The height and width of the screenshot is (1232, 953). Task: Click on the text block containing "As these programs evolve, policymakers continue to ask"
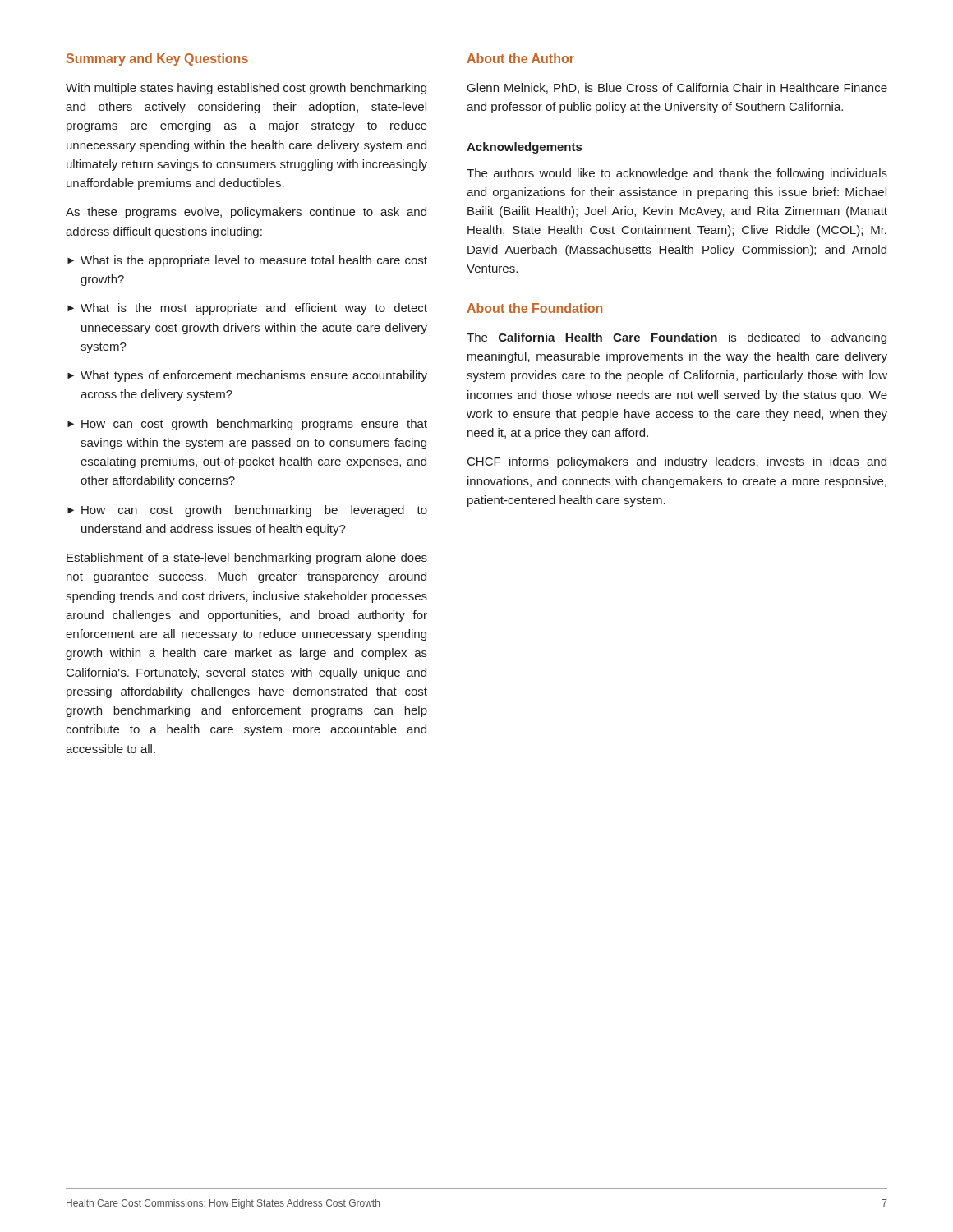point(246,221)
